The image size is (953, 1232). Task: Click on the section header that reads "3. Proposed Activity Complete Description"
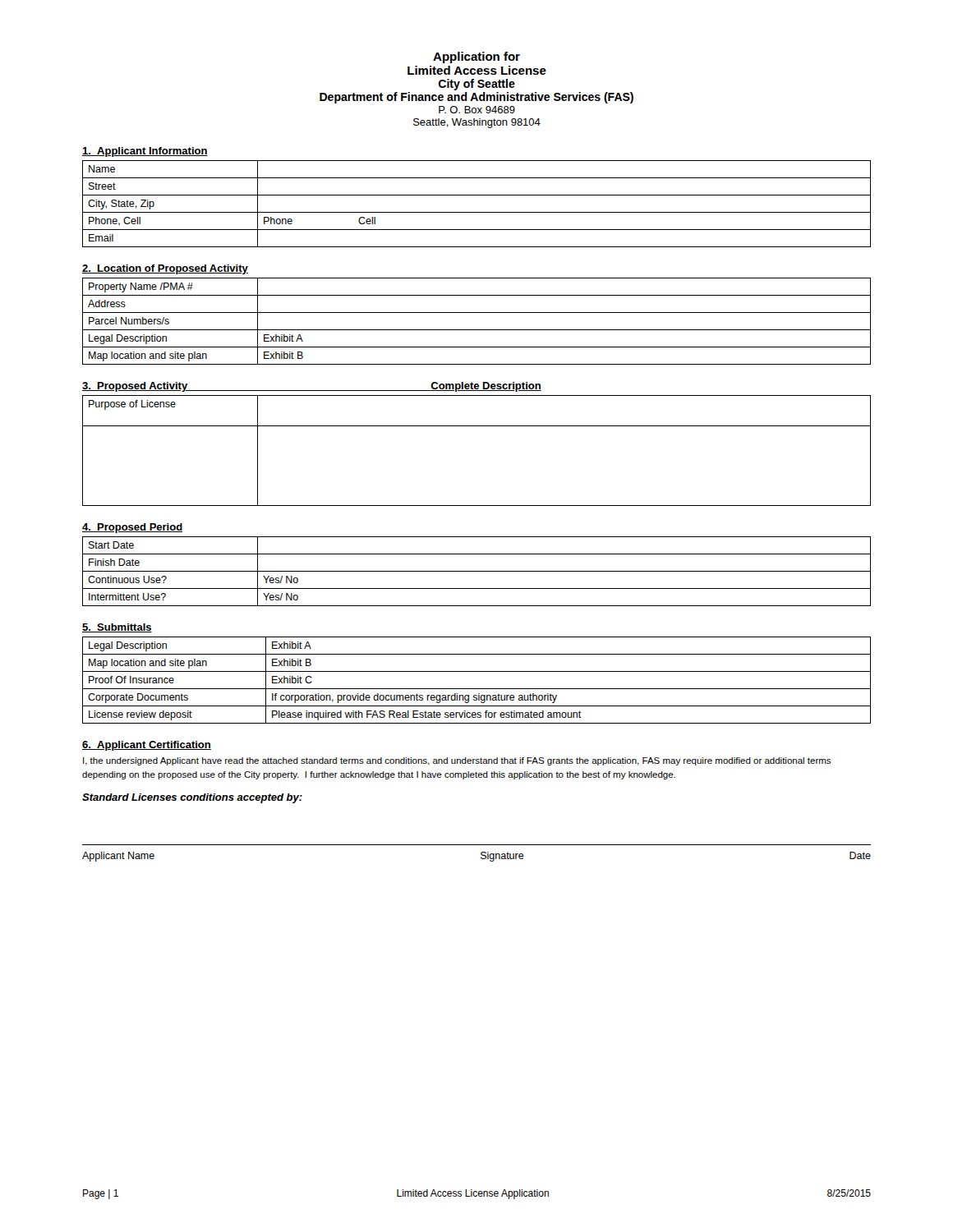(x=312, y=386)
